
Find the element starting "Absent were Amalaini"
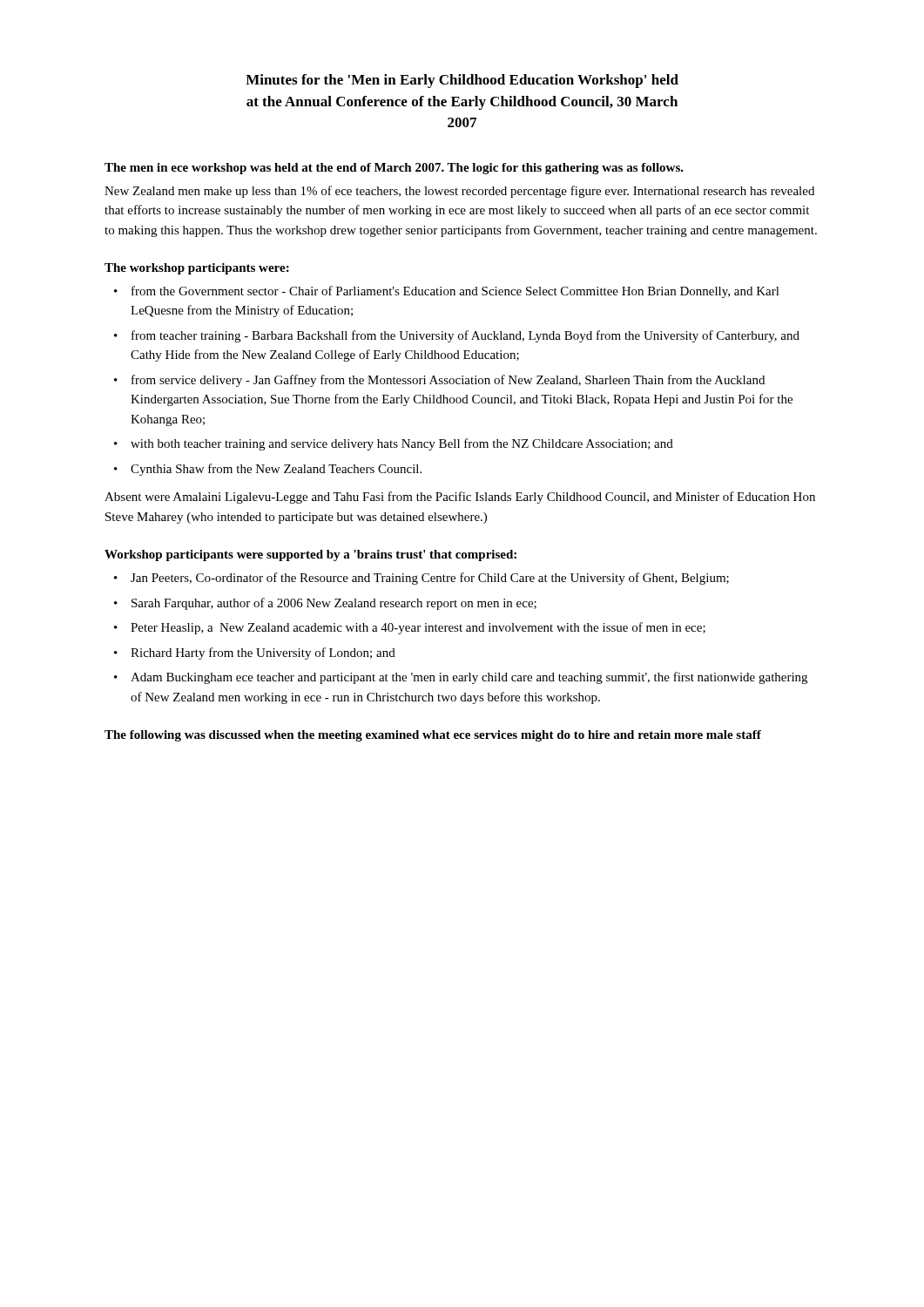pyautogui.click(x=460, y=507)
